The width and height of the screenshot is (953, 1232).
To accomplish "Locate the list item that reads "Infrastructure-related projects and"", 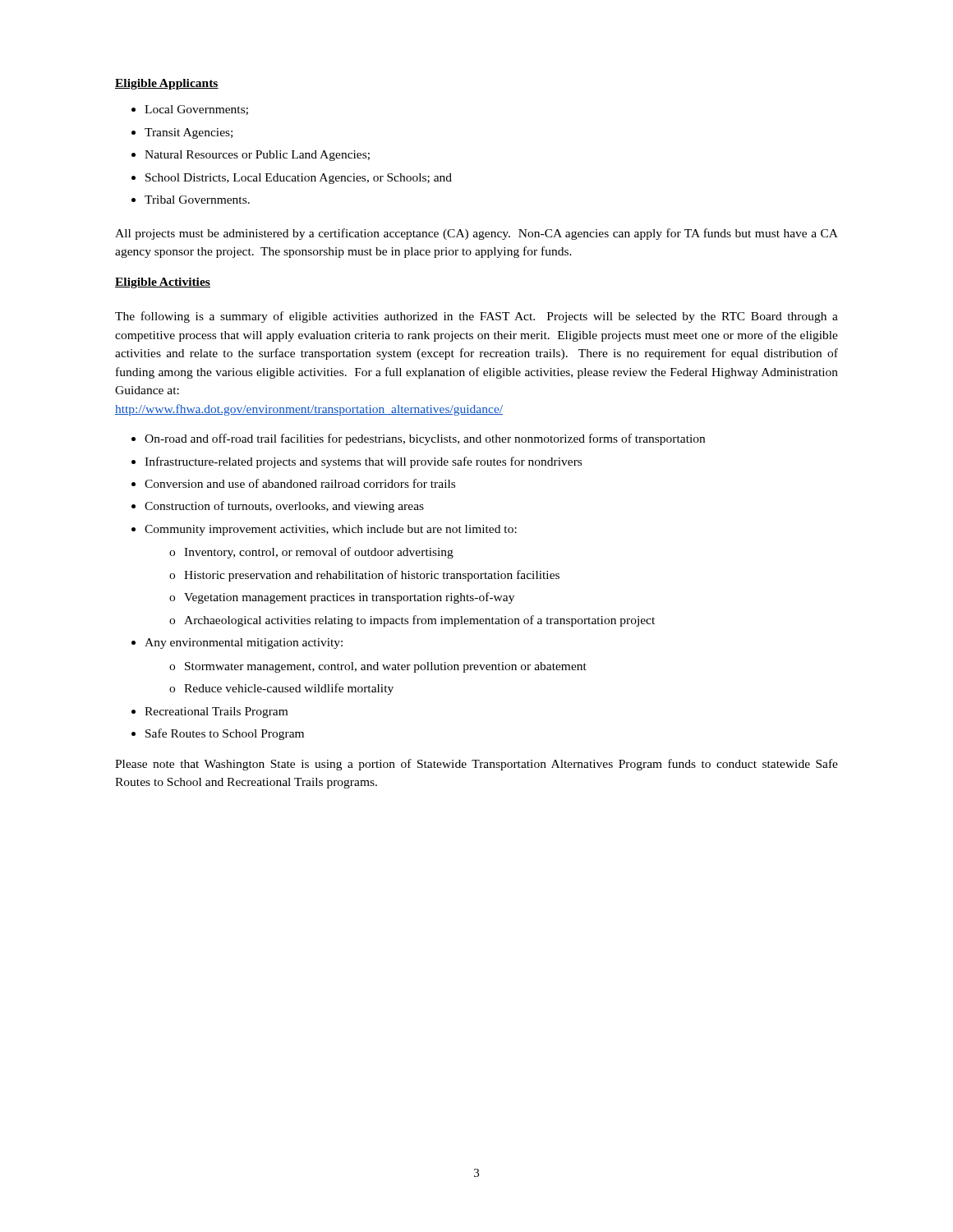I will coord(363,461).
